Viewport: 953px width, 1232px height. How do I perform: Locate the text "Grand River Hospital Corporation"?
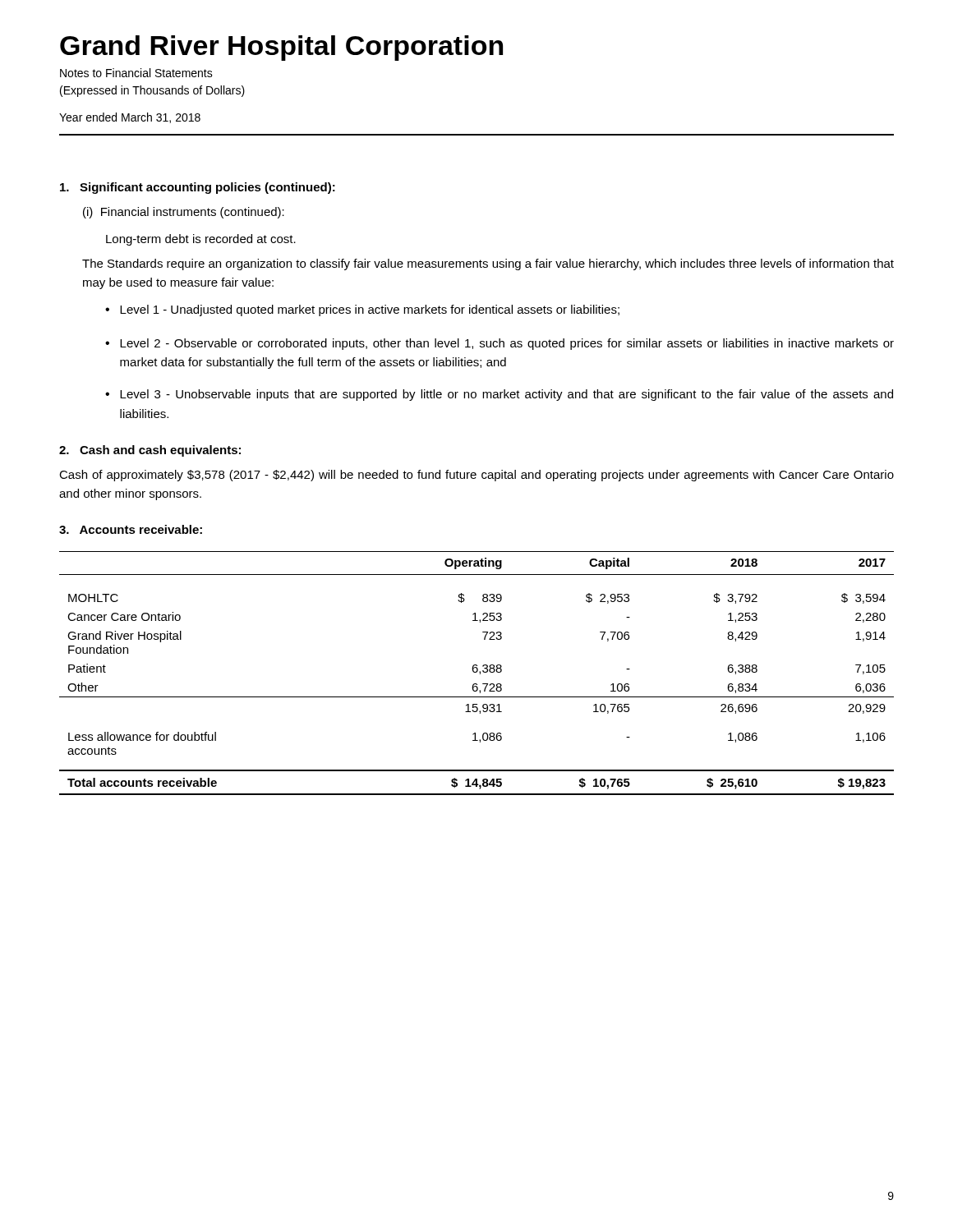[x=476, y=46]
